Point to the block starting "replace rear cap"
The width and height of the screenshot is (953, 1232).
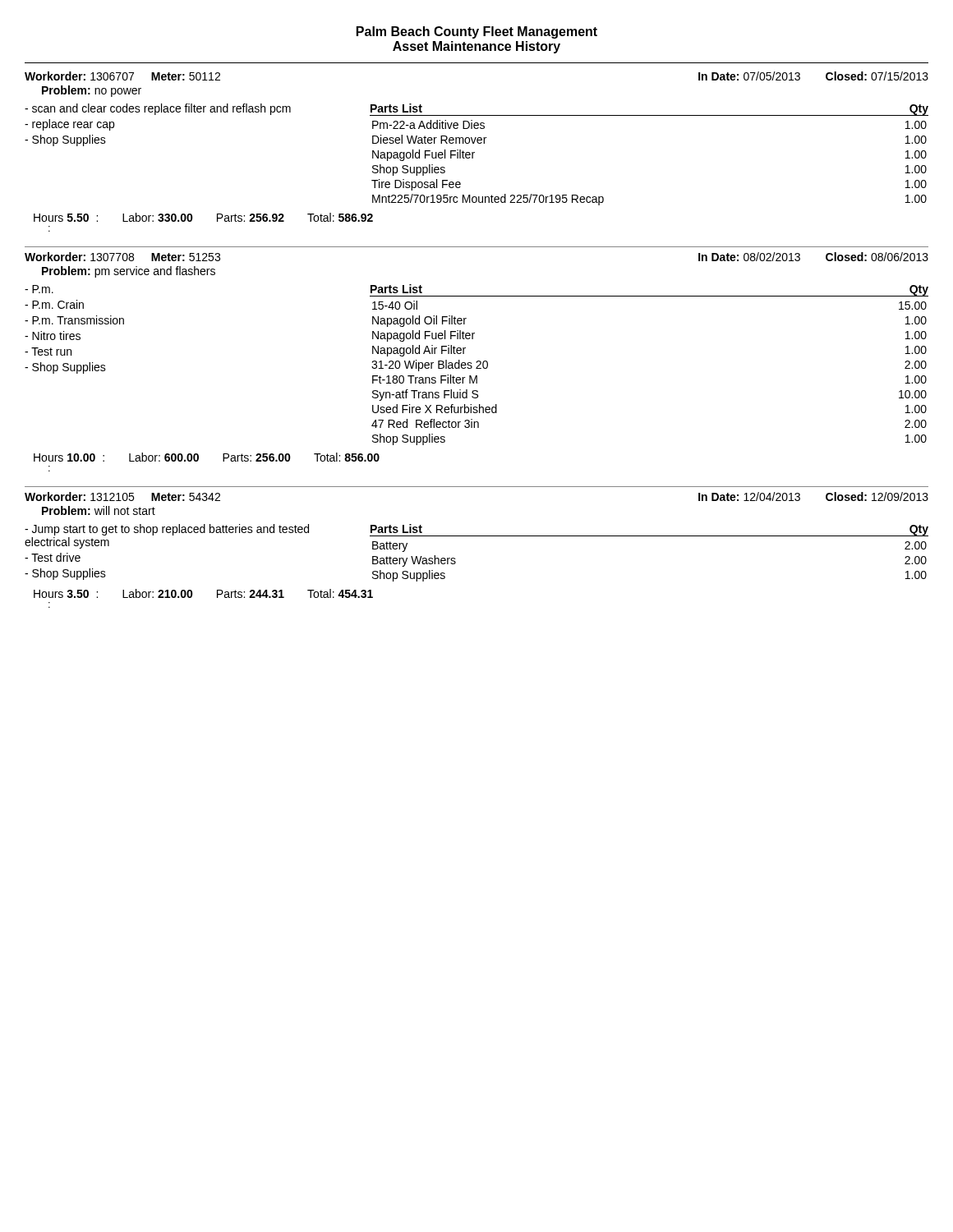click(70, 124)
